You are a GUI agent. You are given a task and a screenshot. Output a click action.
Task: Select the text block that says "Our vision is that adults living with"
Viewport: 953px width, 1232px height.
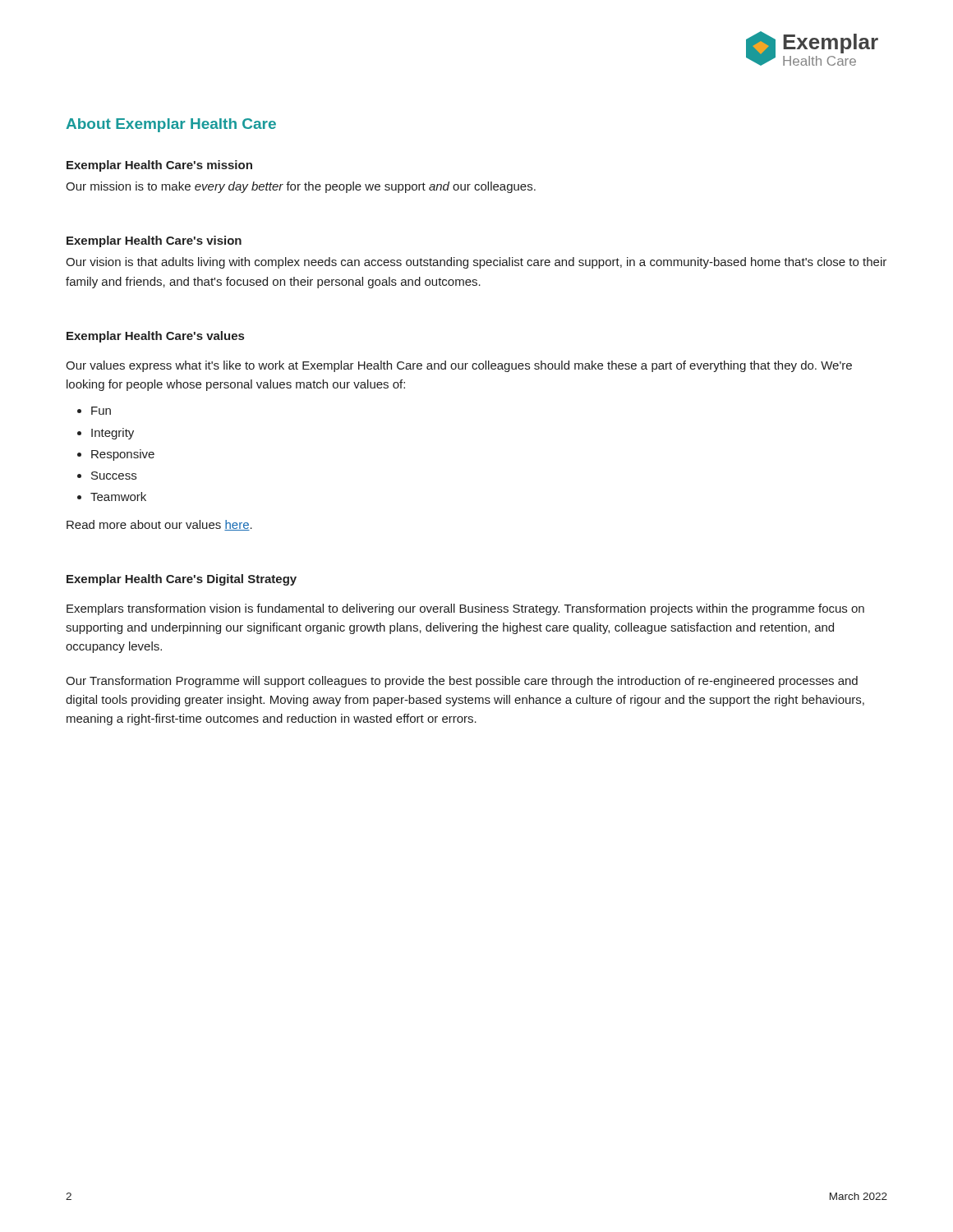pyautogui.click(x=476, y=271)
